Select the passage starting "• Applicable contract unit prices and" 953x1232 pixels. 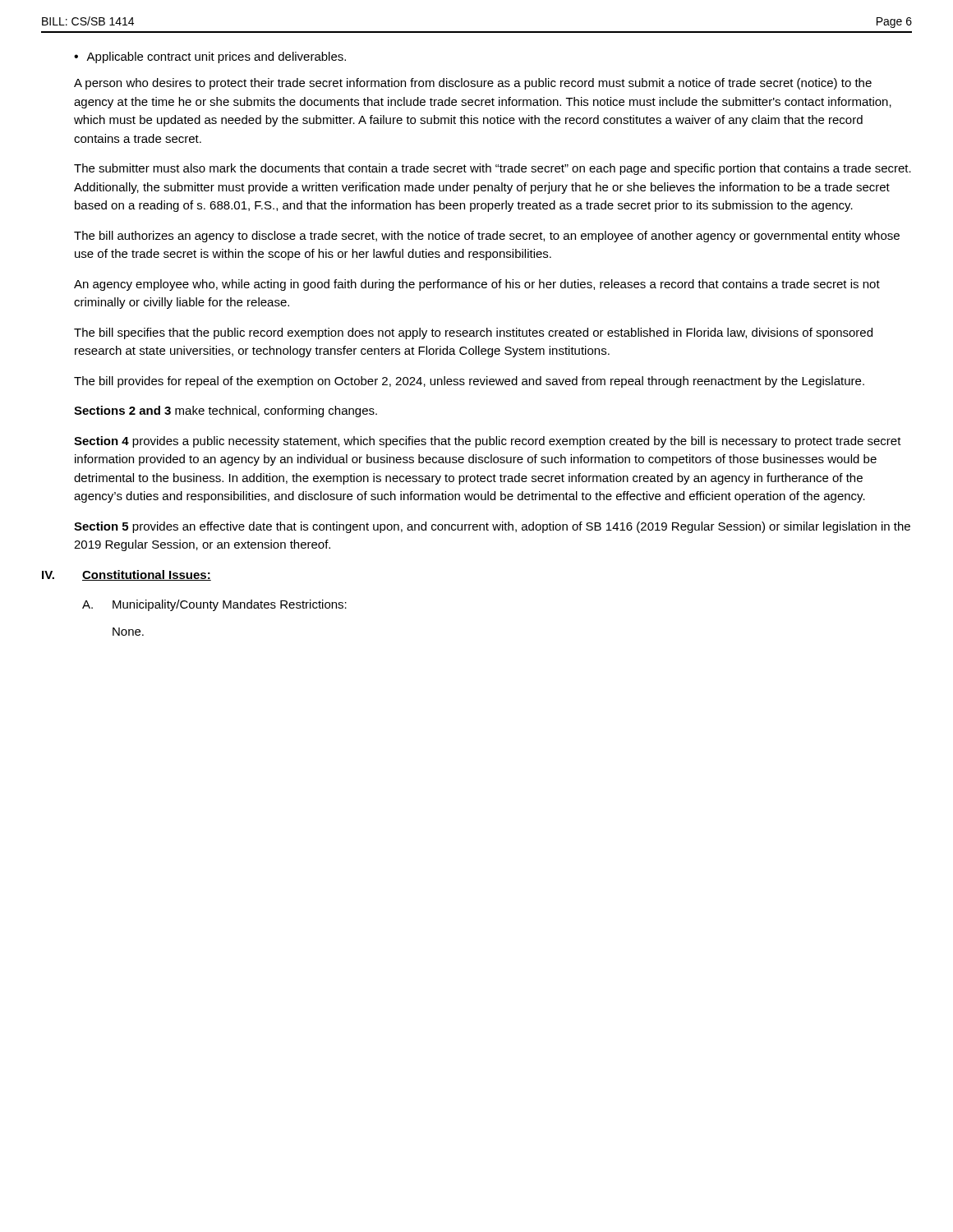pos(211,57)
